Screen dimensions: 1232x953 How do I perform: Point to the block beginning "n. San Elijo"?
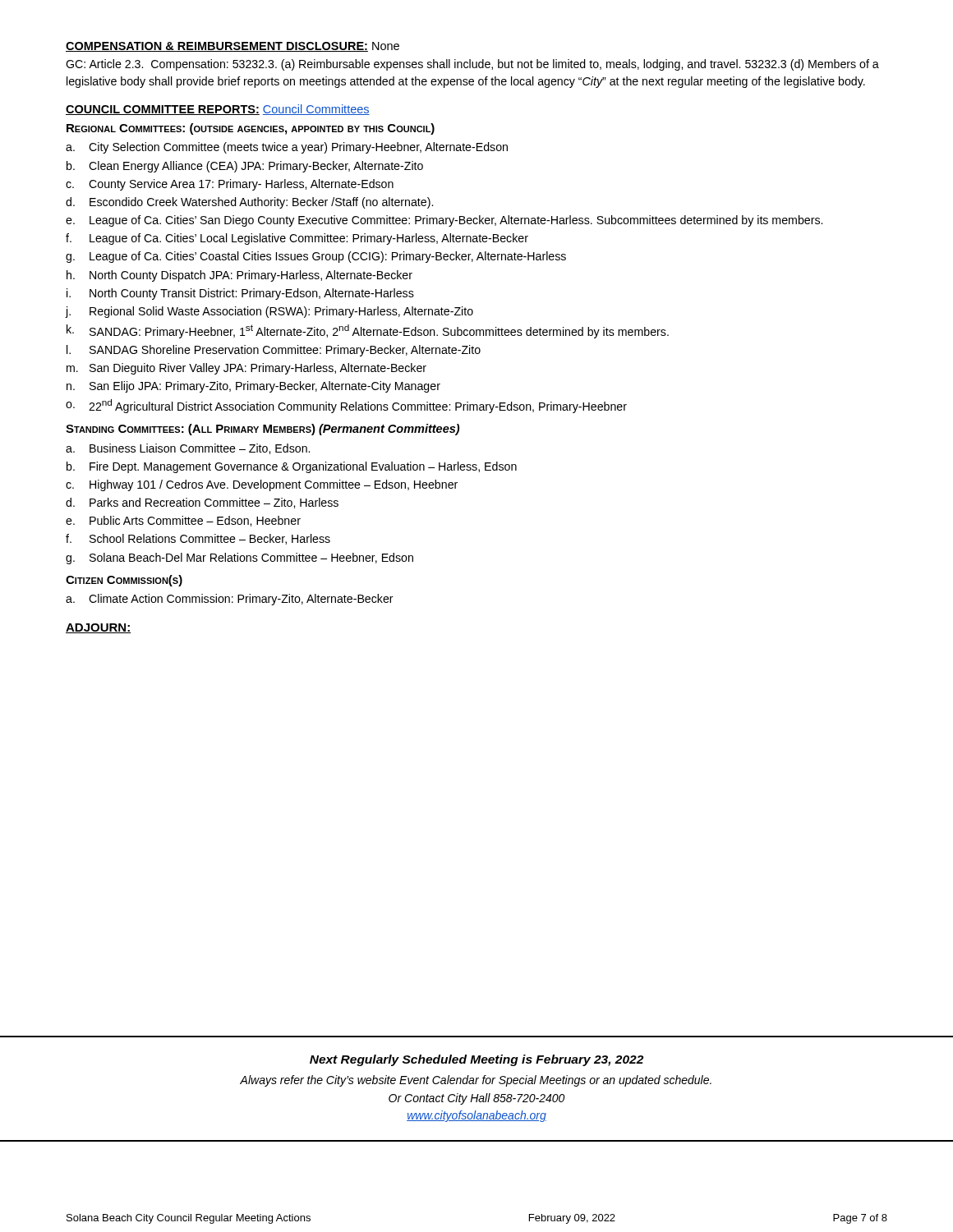click(x=253, y=387)
